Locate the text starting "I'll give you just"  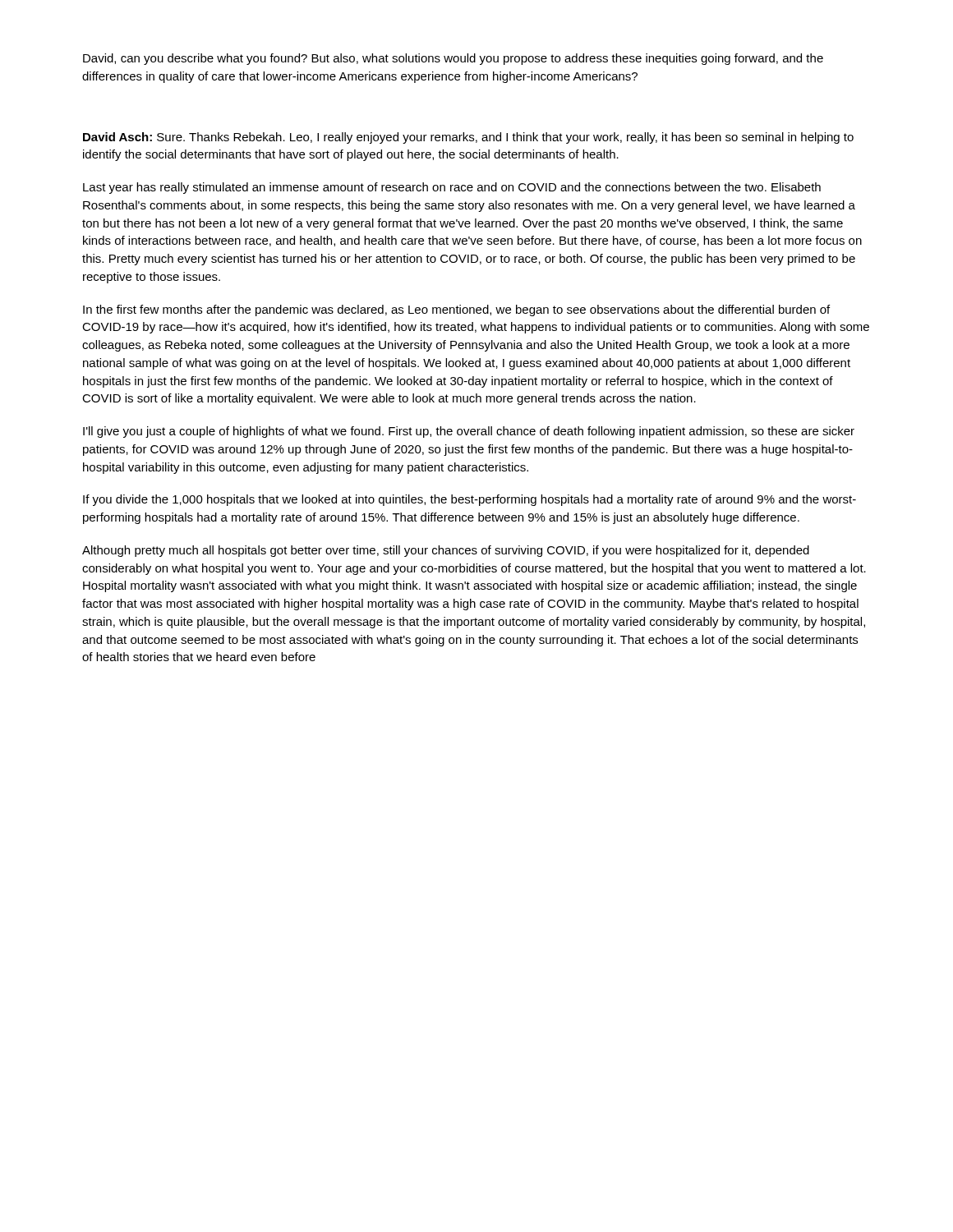coord(468,449)
